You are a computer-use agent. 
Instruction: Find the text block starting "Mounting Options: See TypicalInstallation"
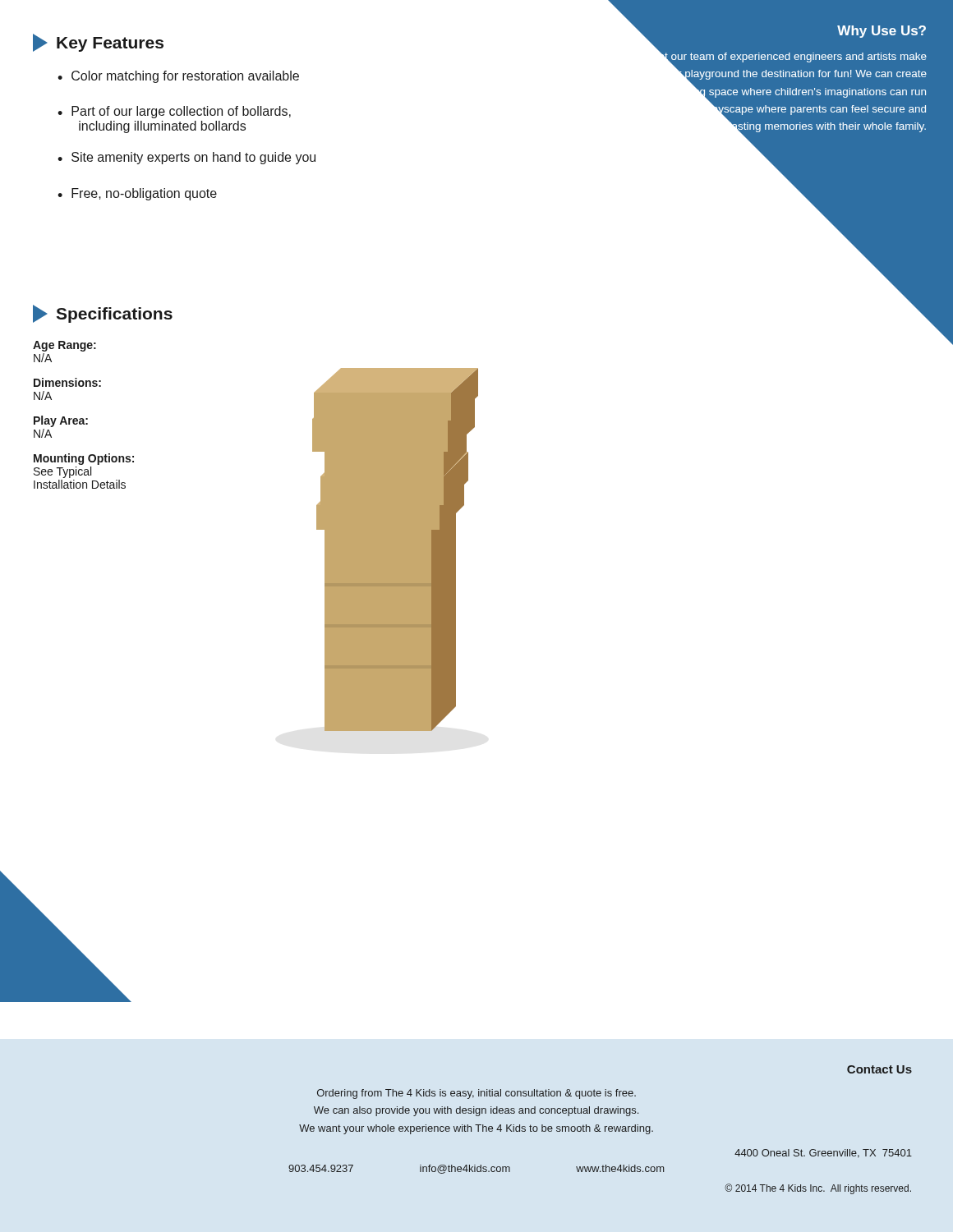point(84,459)
